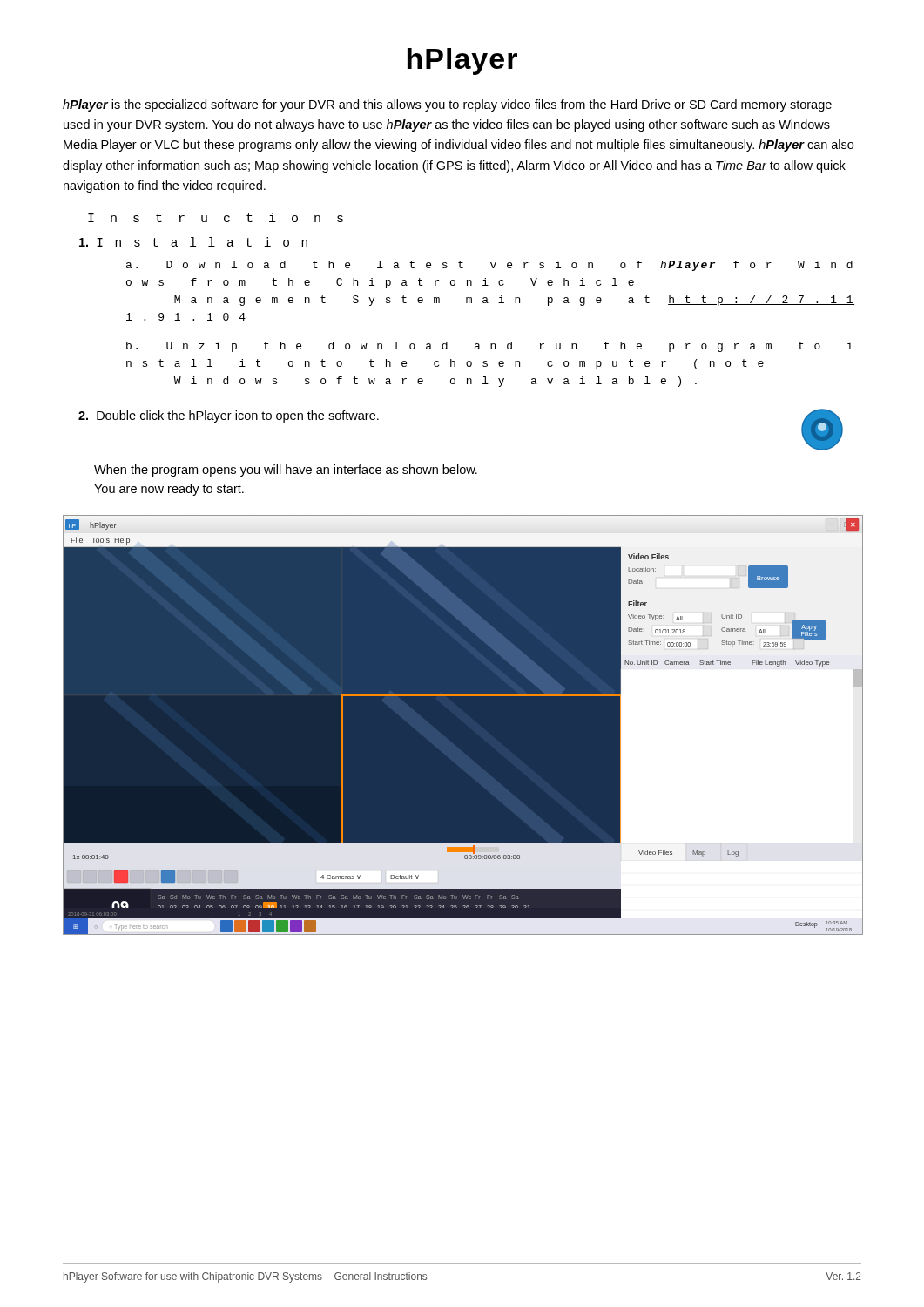Find the block on this page that starts "hPlayer is the specialized software for your"
Image resolution: width=924 pixels, height=1307 pixels.
[x=458, y=145]
